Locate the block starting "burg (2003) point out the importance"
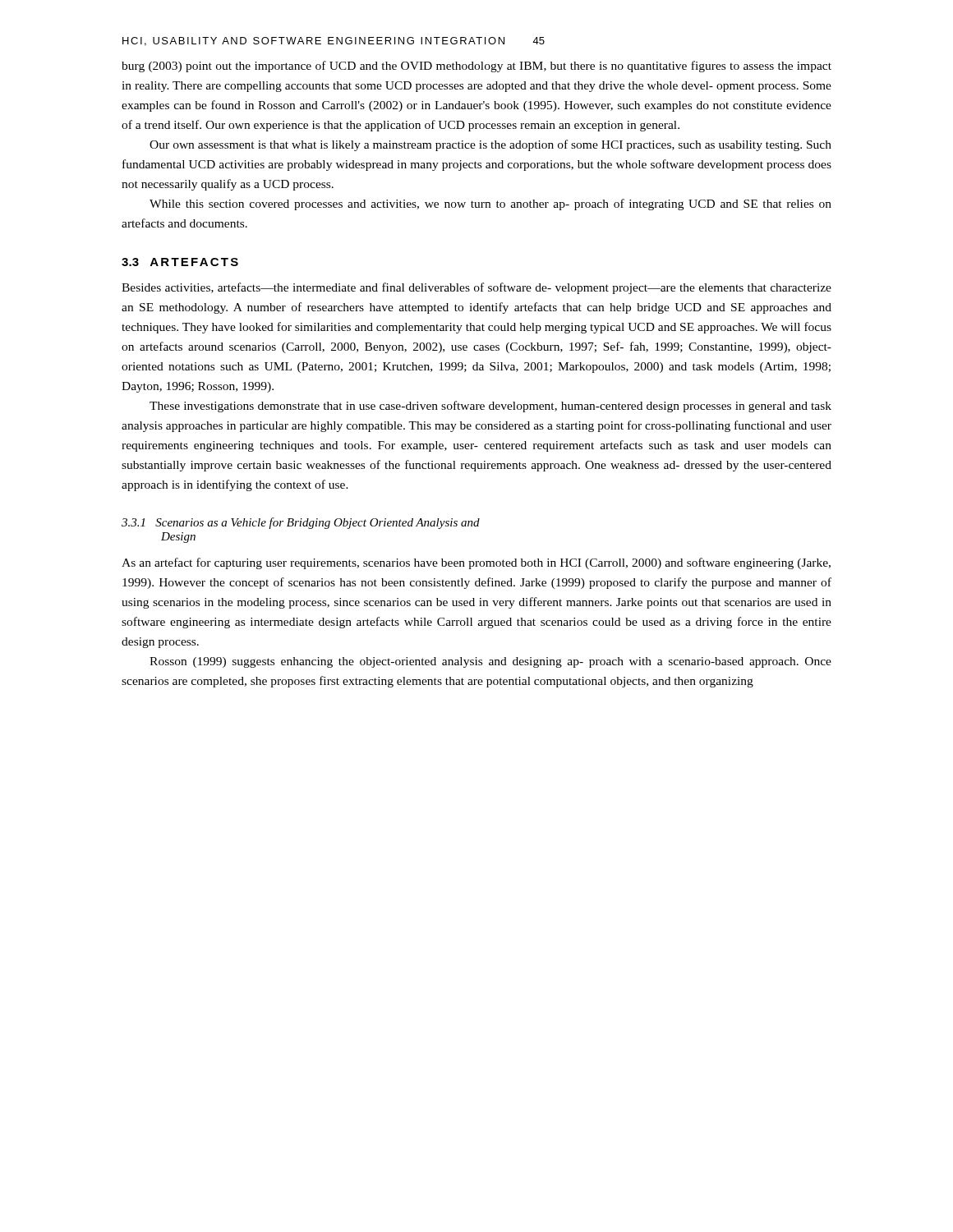Screen dimensions: 1232x953 (x=476, y=95)
